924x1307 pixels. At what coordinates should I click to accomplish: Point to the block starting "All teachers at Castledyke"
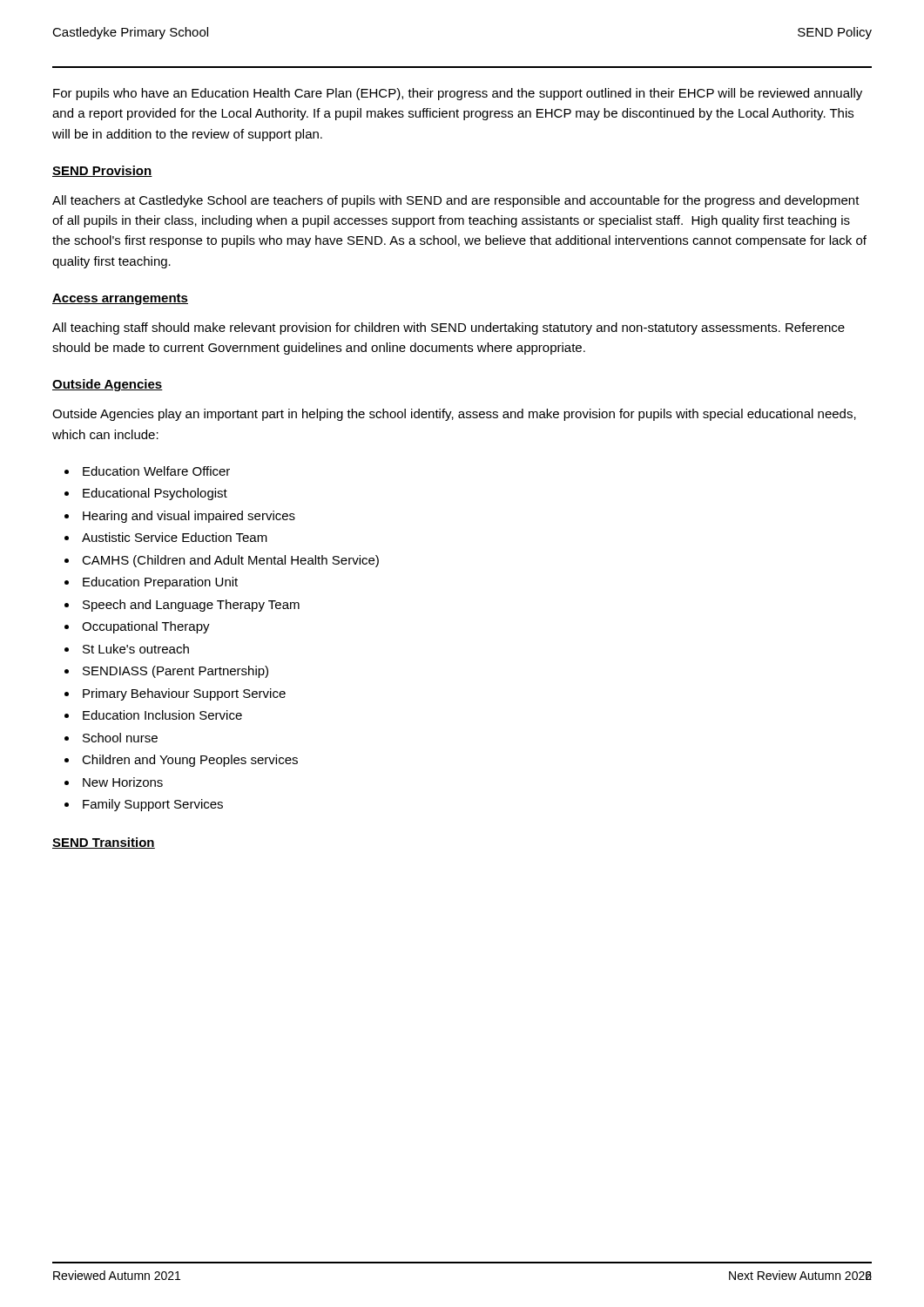click(459, 230)
